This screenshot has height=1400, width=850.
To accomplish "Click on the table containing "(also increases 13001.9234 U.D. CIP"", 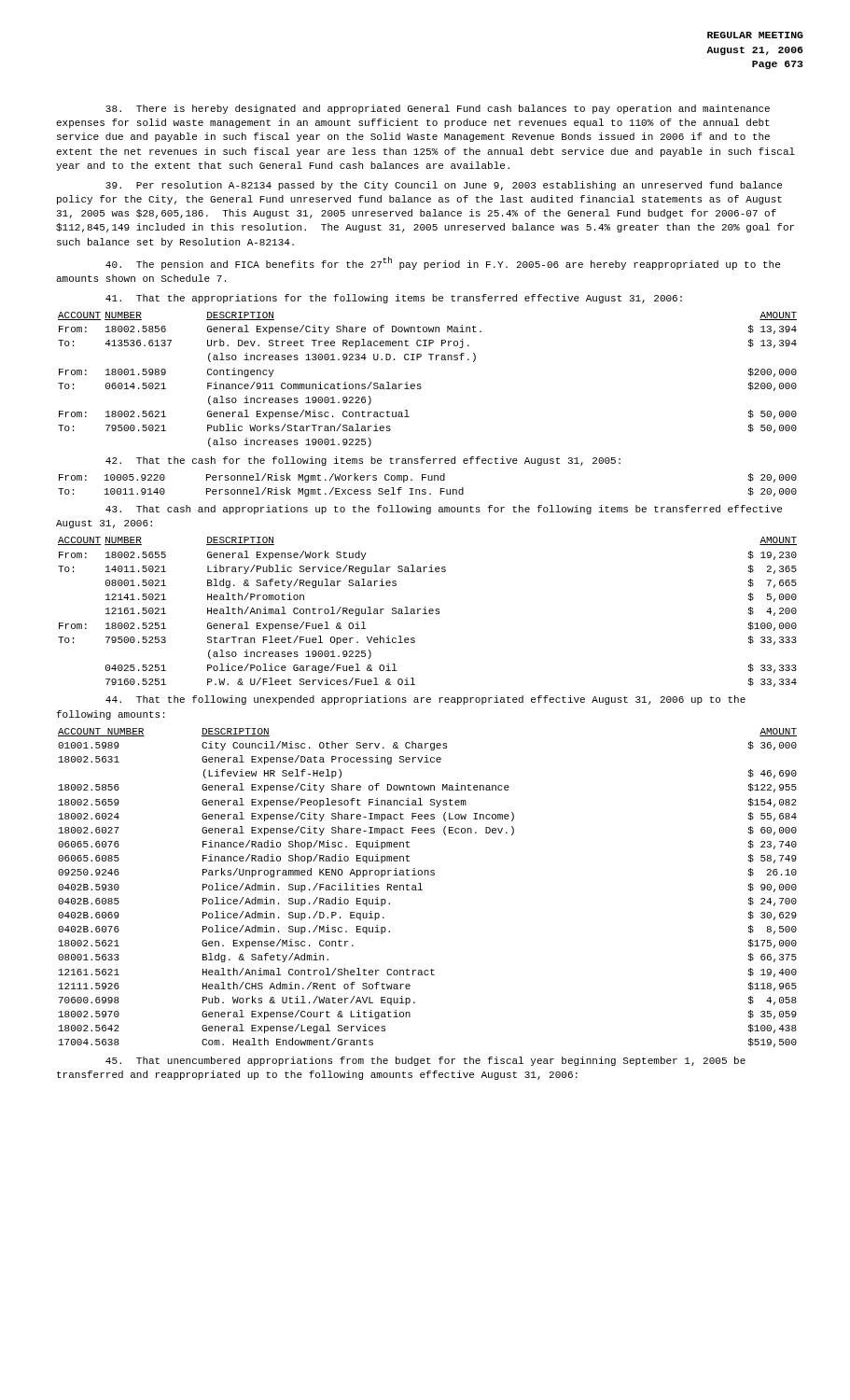I will point(427,380).
